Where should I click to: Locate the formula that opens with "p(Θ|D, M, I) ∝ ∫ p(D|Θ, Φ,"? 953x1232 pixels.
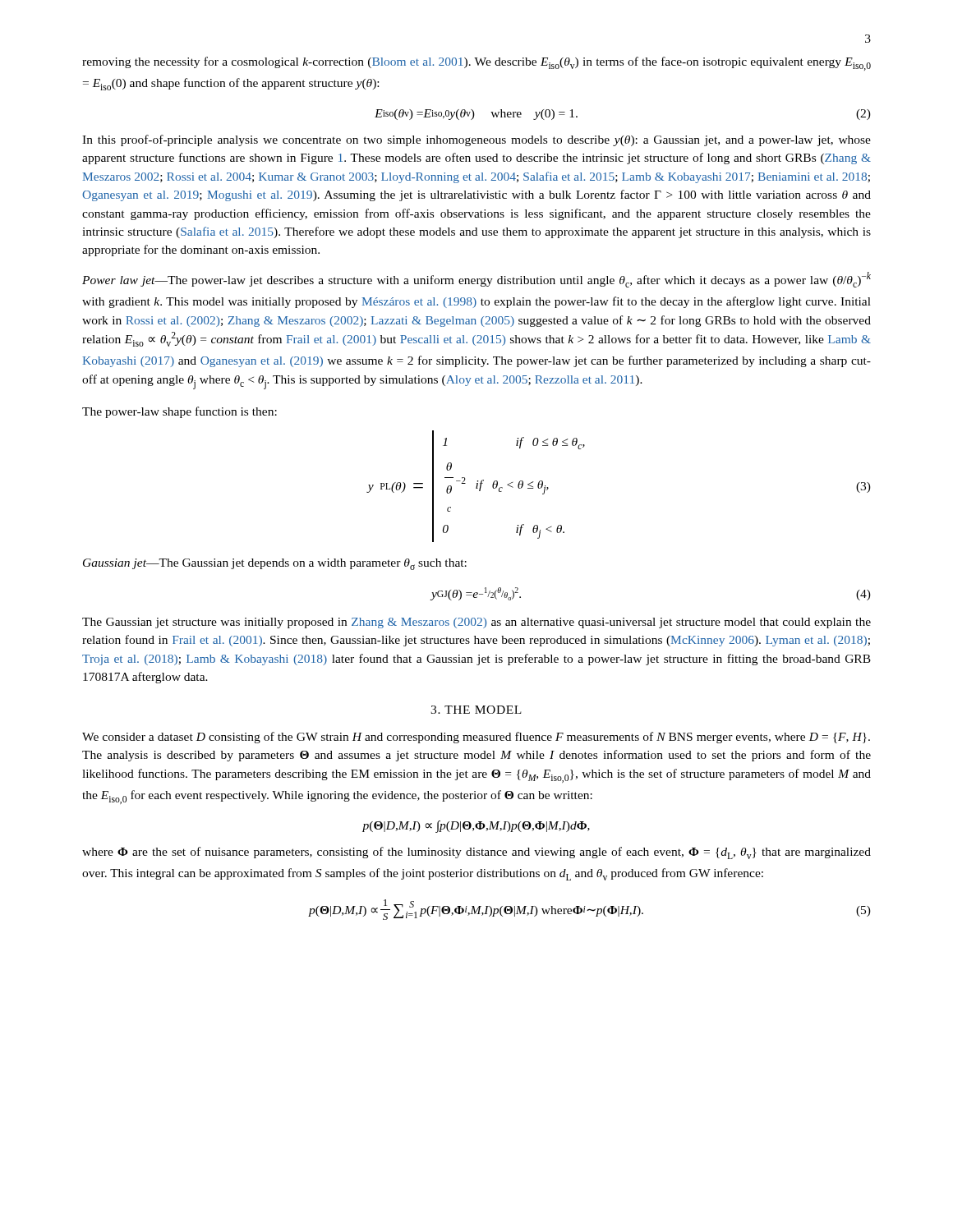[x=476, y=825]
